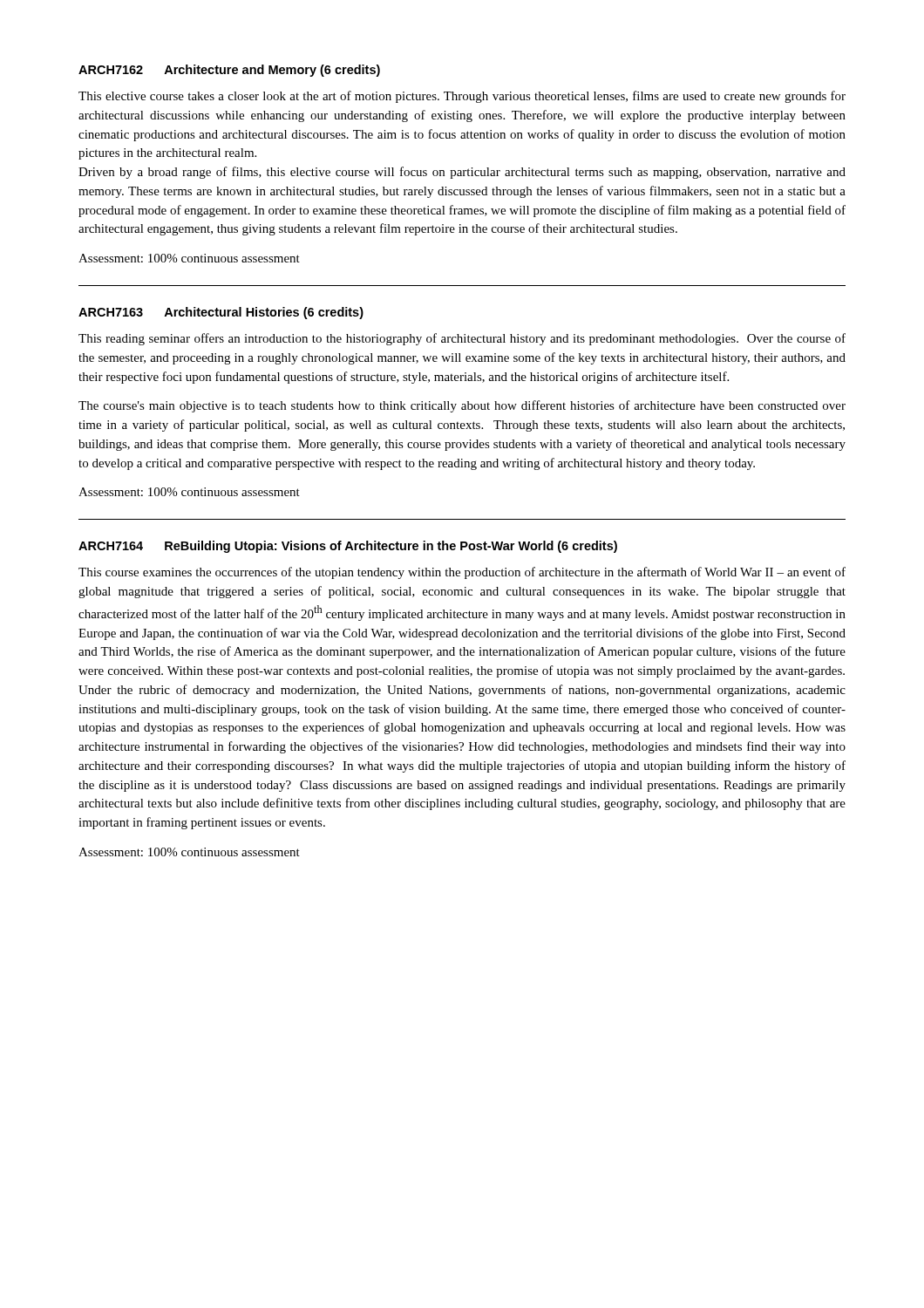Locate the text "ARCH7162Architecture and Memory (6 credits)"
Viewport: 924px width, 1308px height.
pos(229,70)
